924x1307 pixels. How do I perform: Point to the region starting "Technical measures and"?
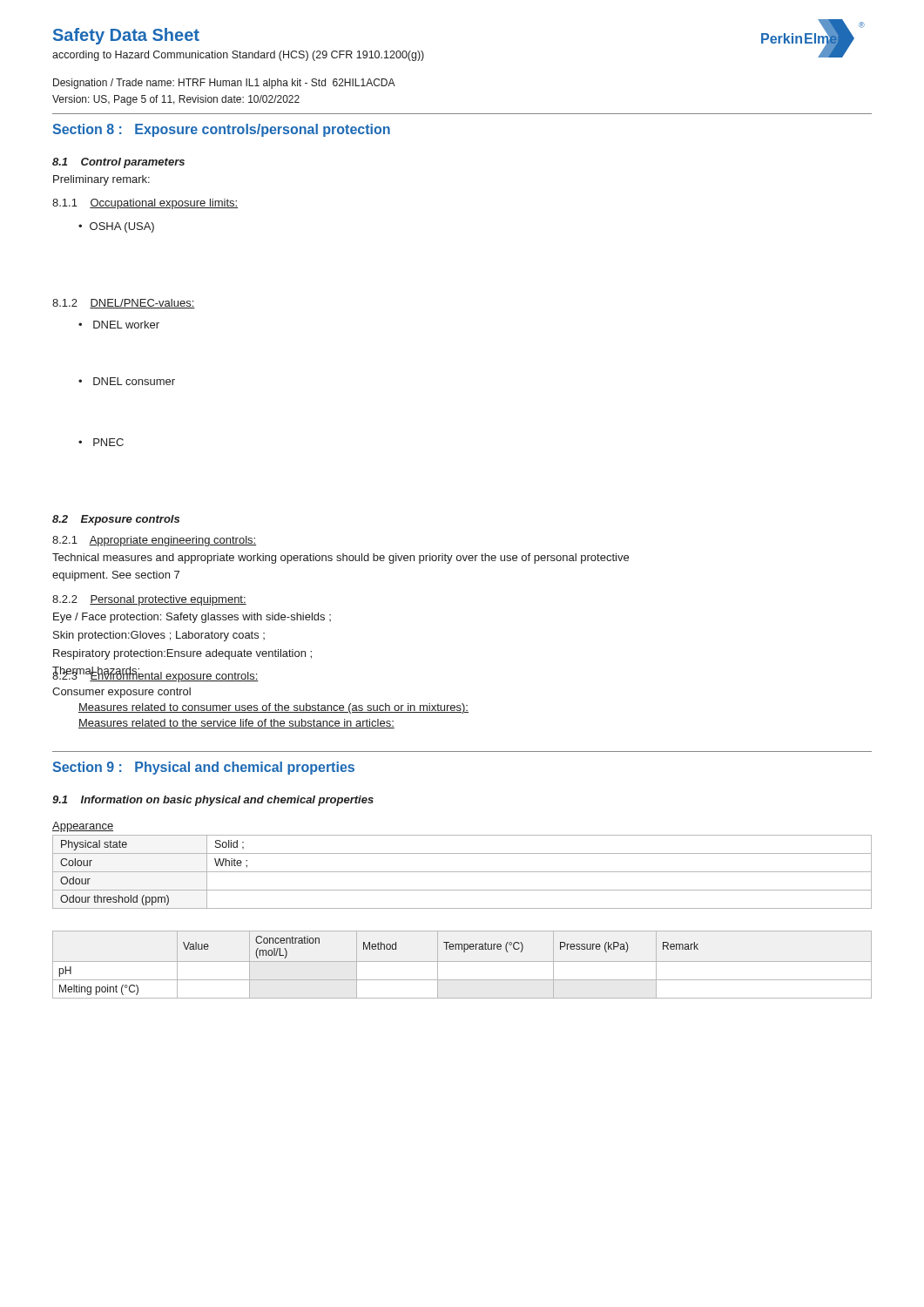[x=341, y=566]
